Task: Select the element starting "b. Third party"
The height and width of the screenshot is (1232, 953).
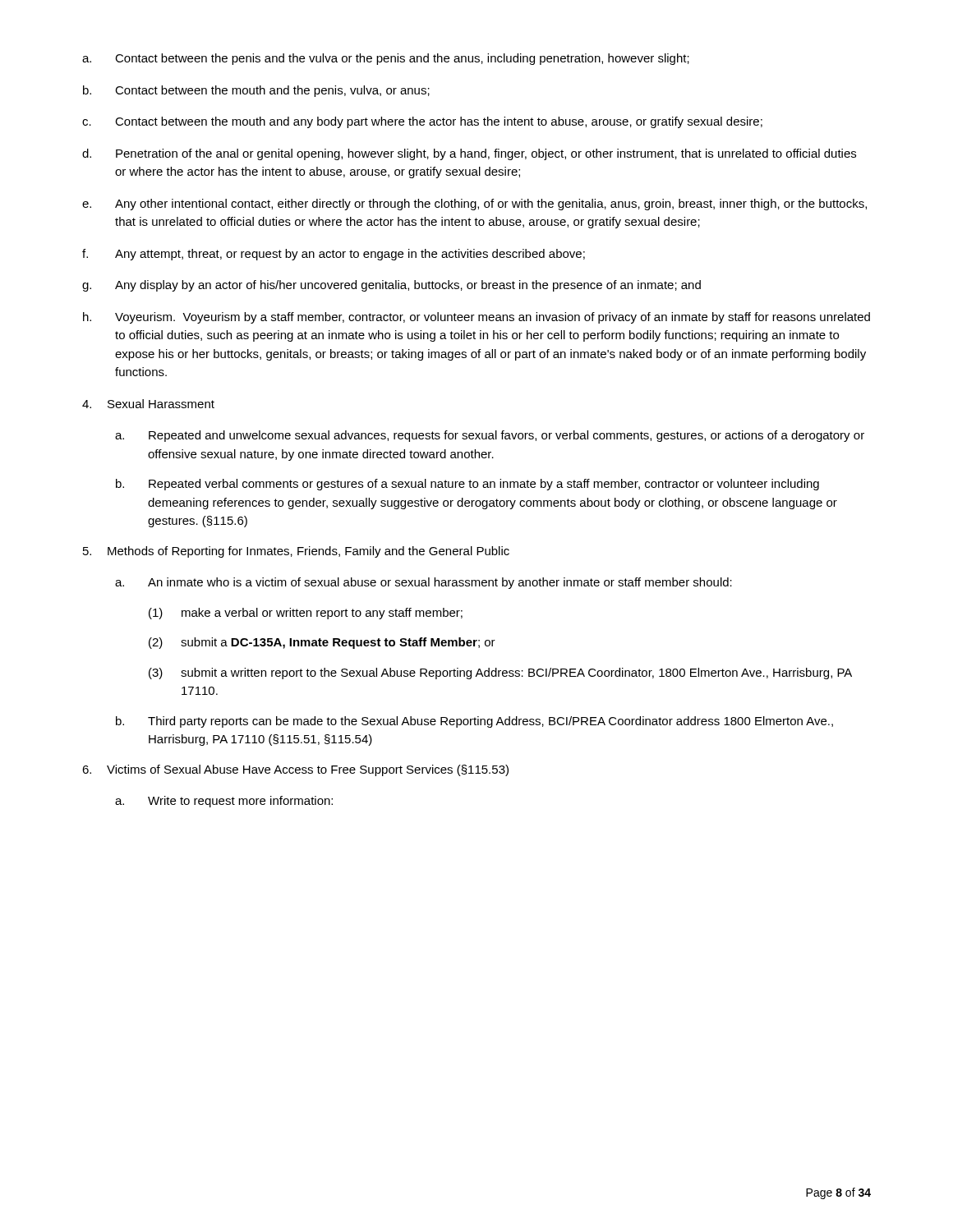Action: pyautogui.click(x=493, y=730)
